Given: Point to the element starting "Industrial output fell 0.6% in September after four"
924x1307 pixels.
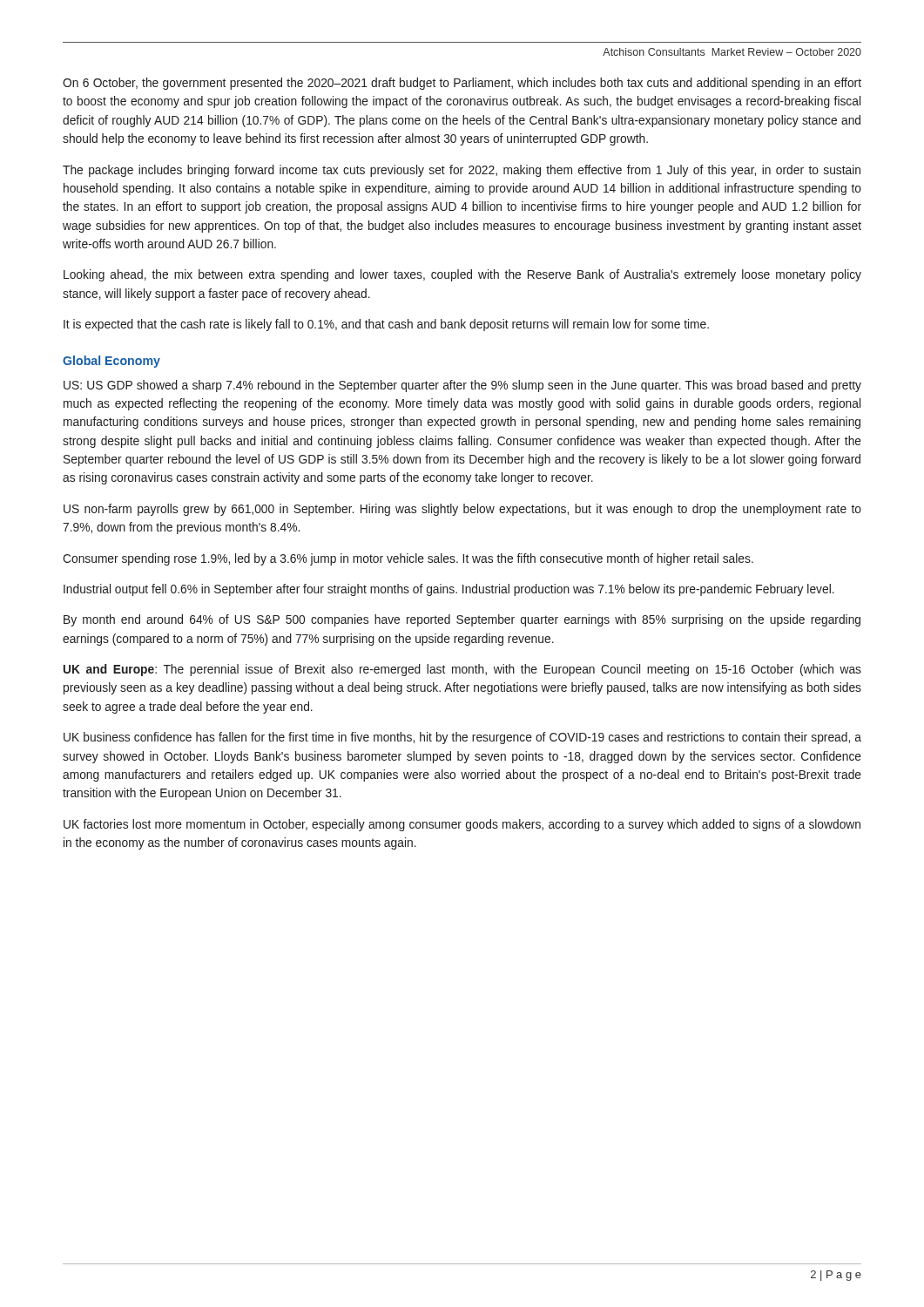Looking at the screenshot, I should [x=449, y=589].
